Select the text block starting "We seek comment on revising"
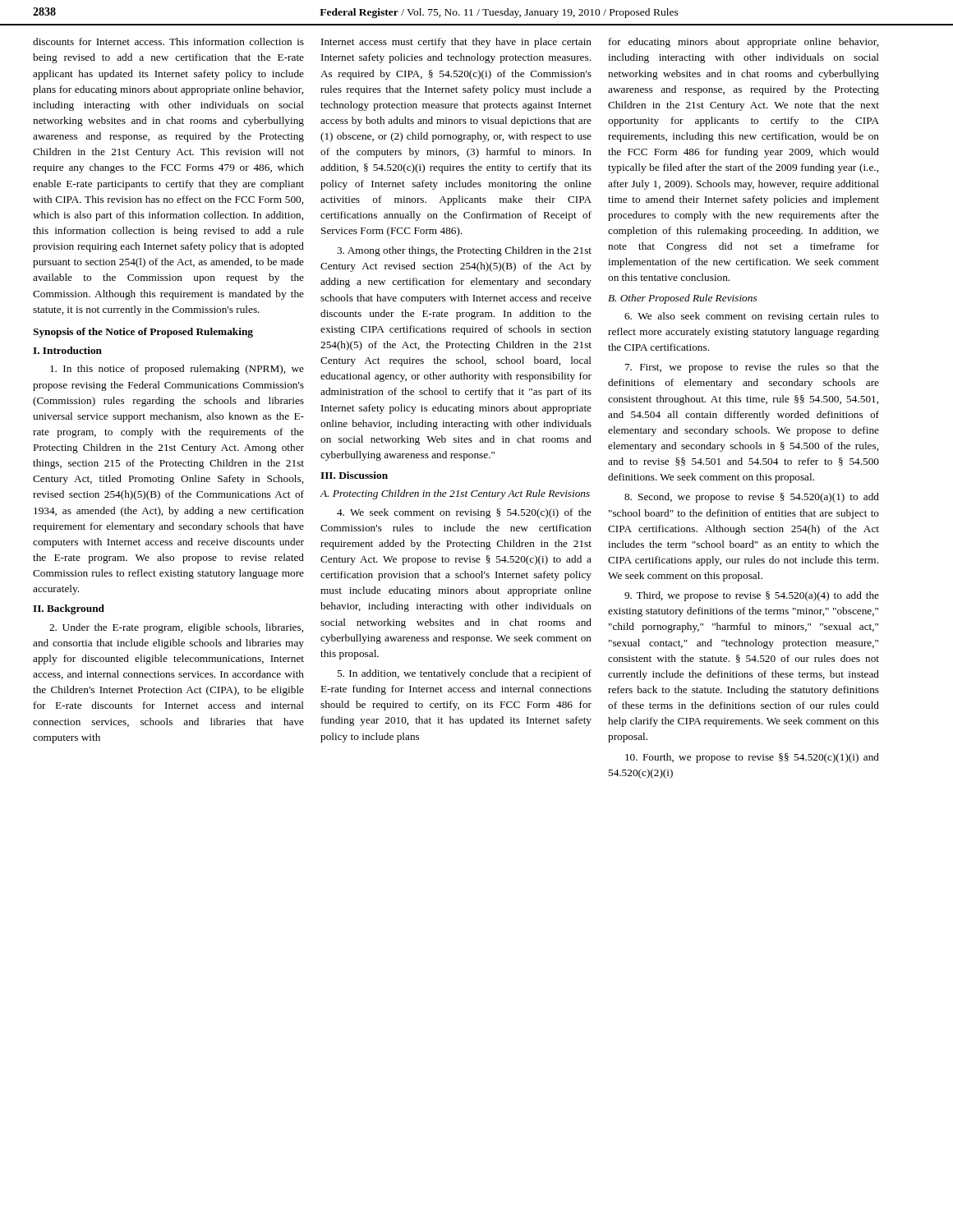 pyautogui.click(x=456, y=624)
